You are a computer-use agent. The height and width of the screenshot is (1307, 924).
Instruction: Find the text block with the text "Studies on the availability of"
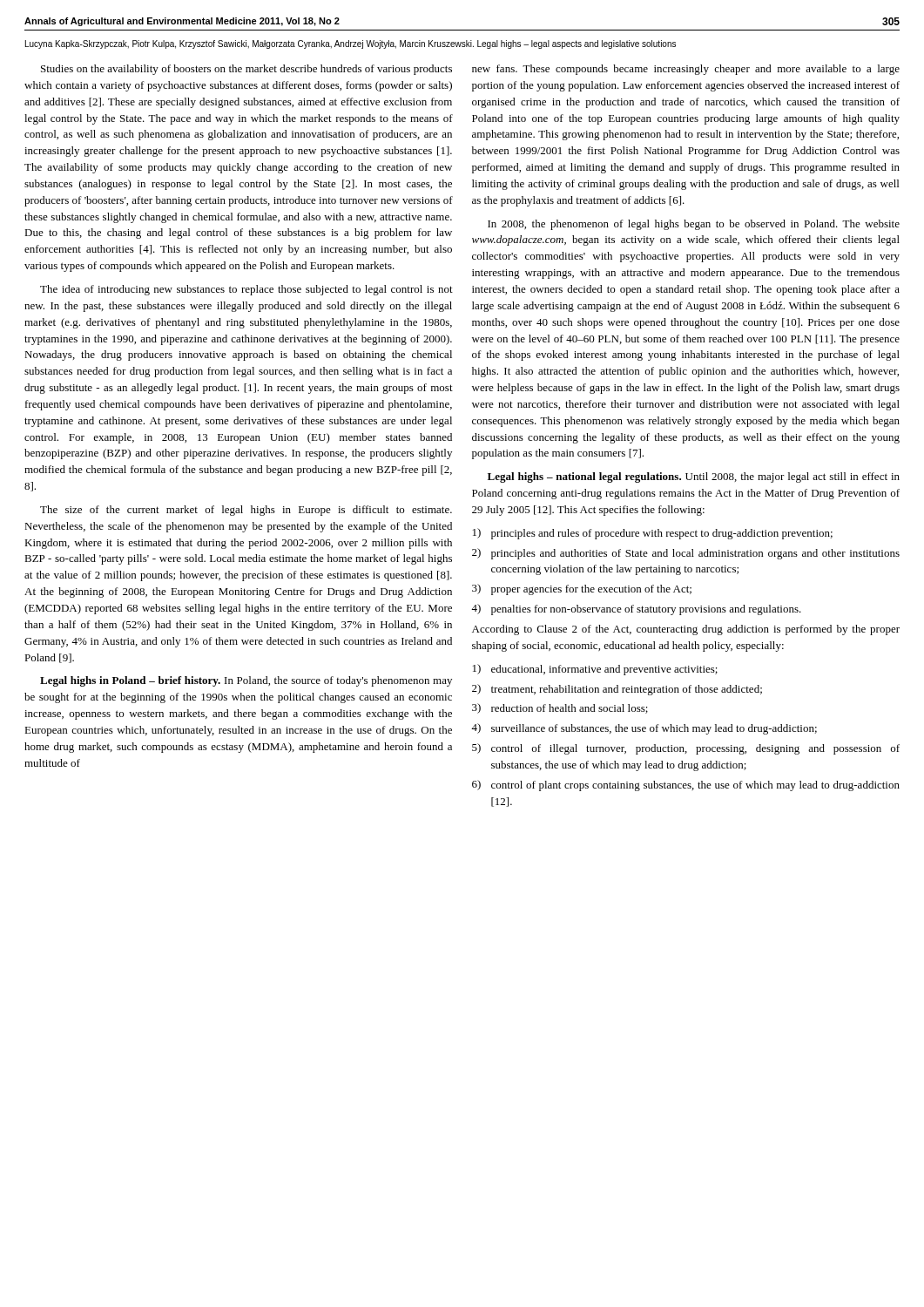(238, 168)
